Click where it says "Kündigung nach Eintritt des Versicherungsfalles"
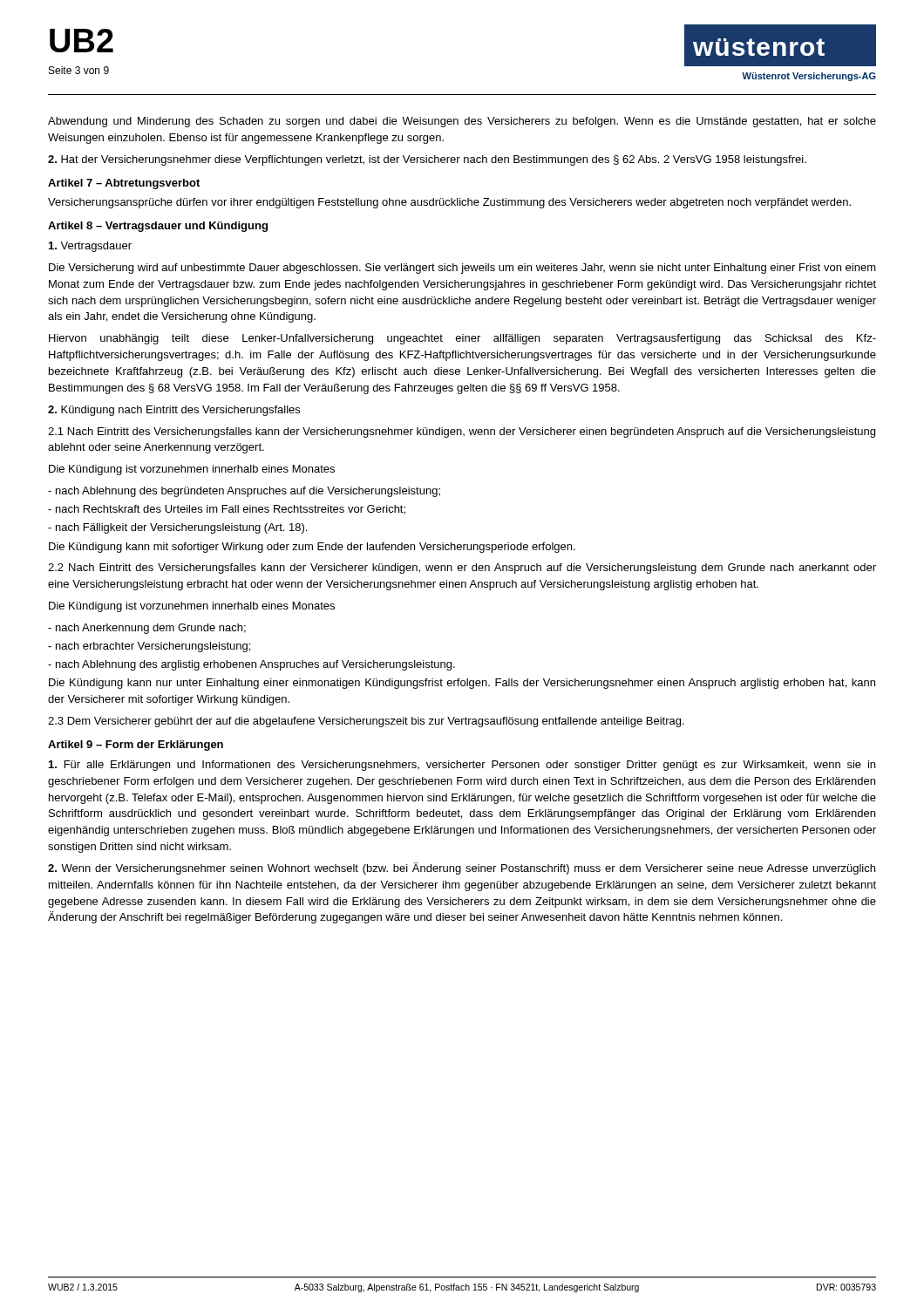This screenshot has width=924, height=1308. click(x=174, y=411)
